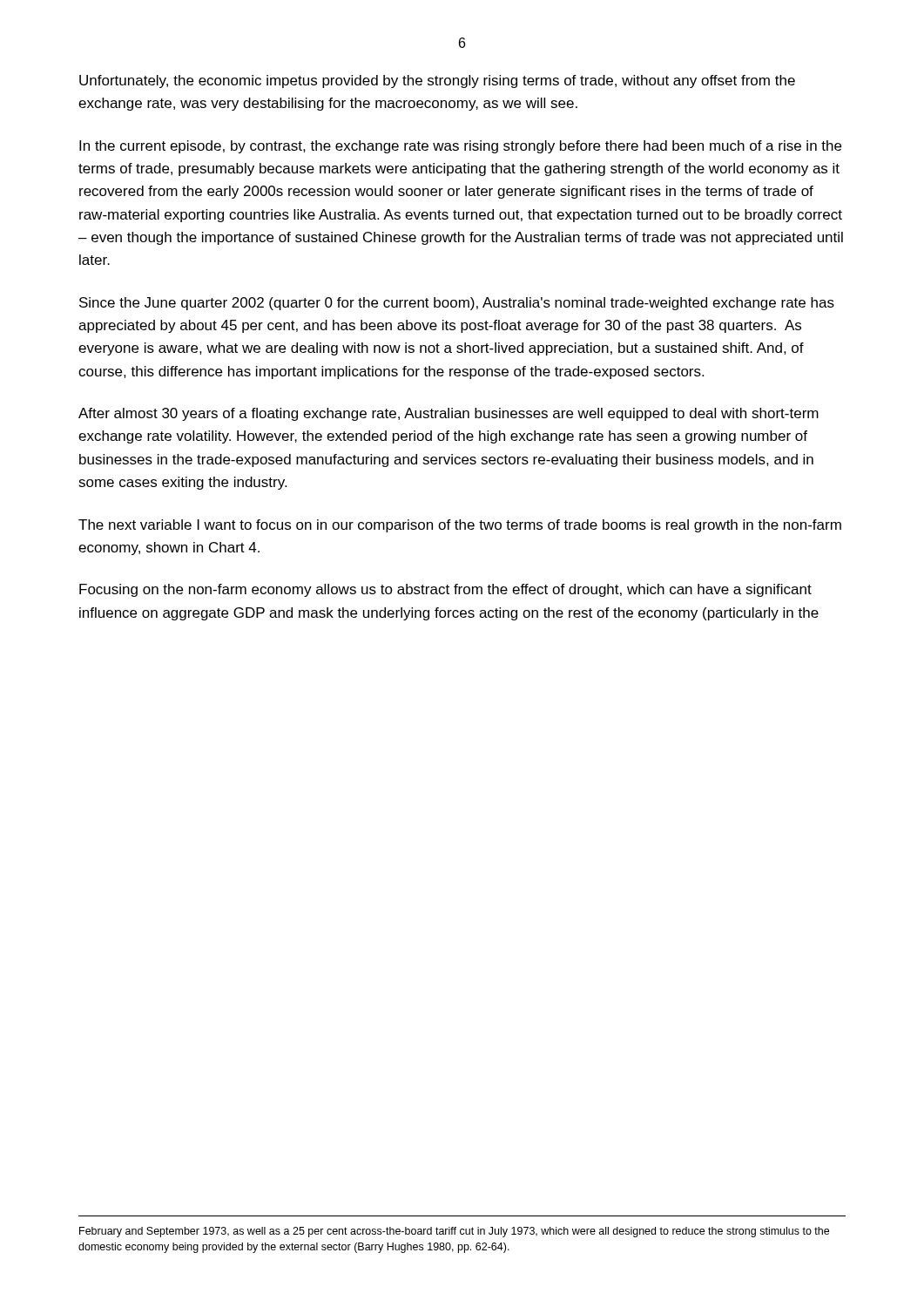Viewport: 924px width, 1307px height.
Task: Point to the passage starting "Since the June quarter"
Action: [462, 338]
